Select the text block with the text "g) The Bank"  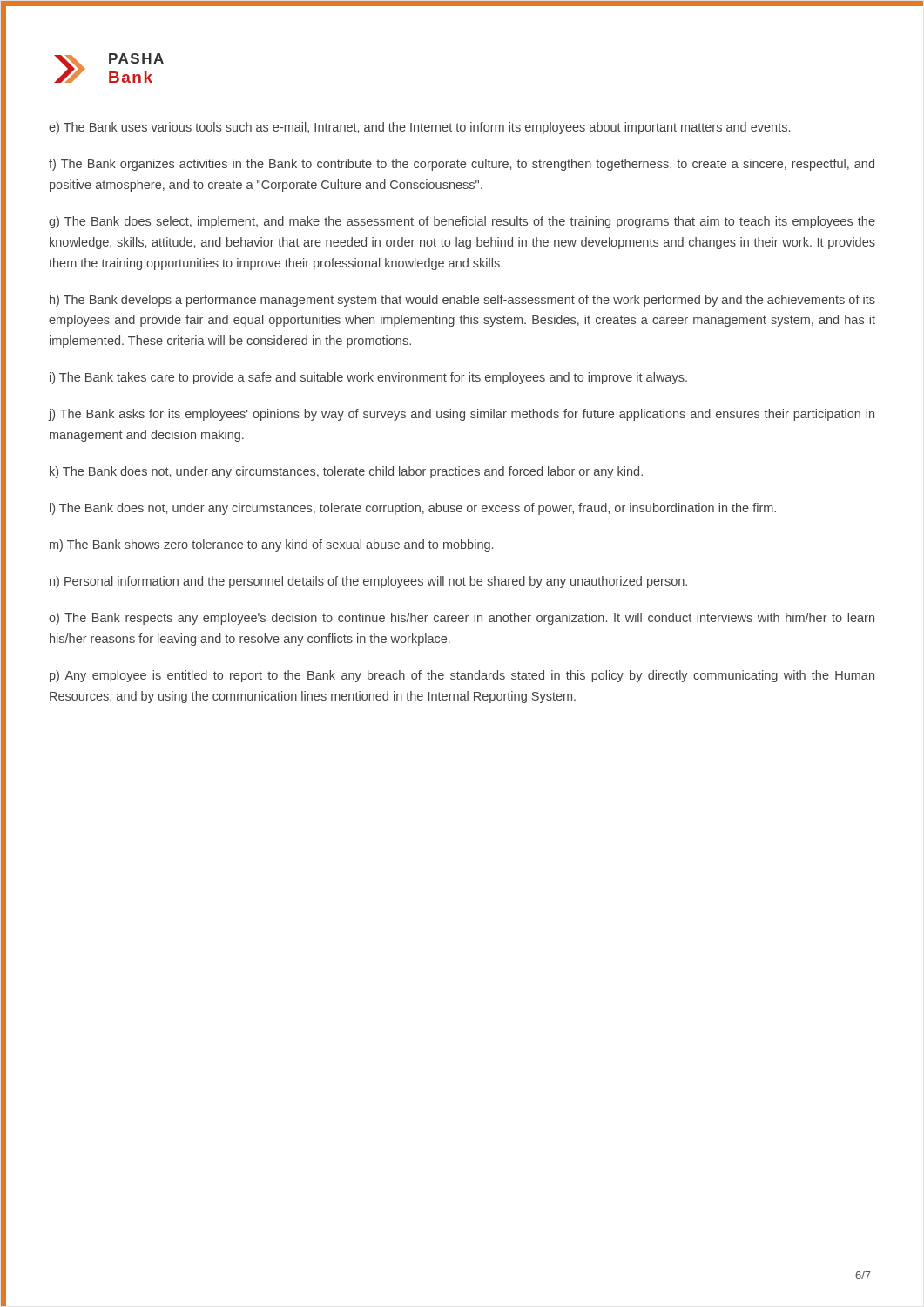(462, 242)
